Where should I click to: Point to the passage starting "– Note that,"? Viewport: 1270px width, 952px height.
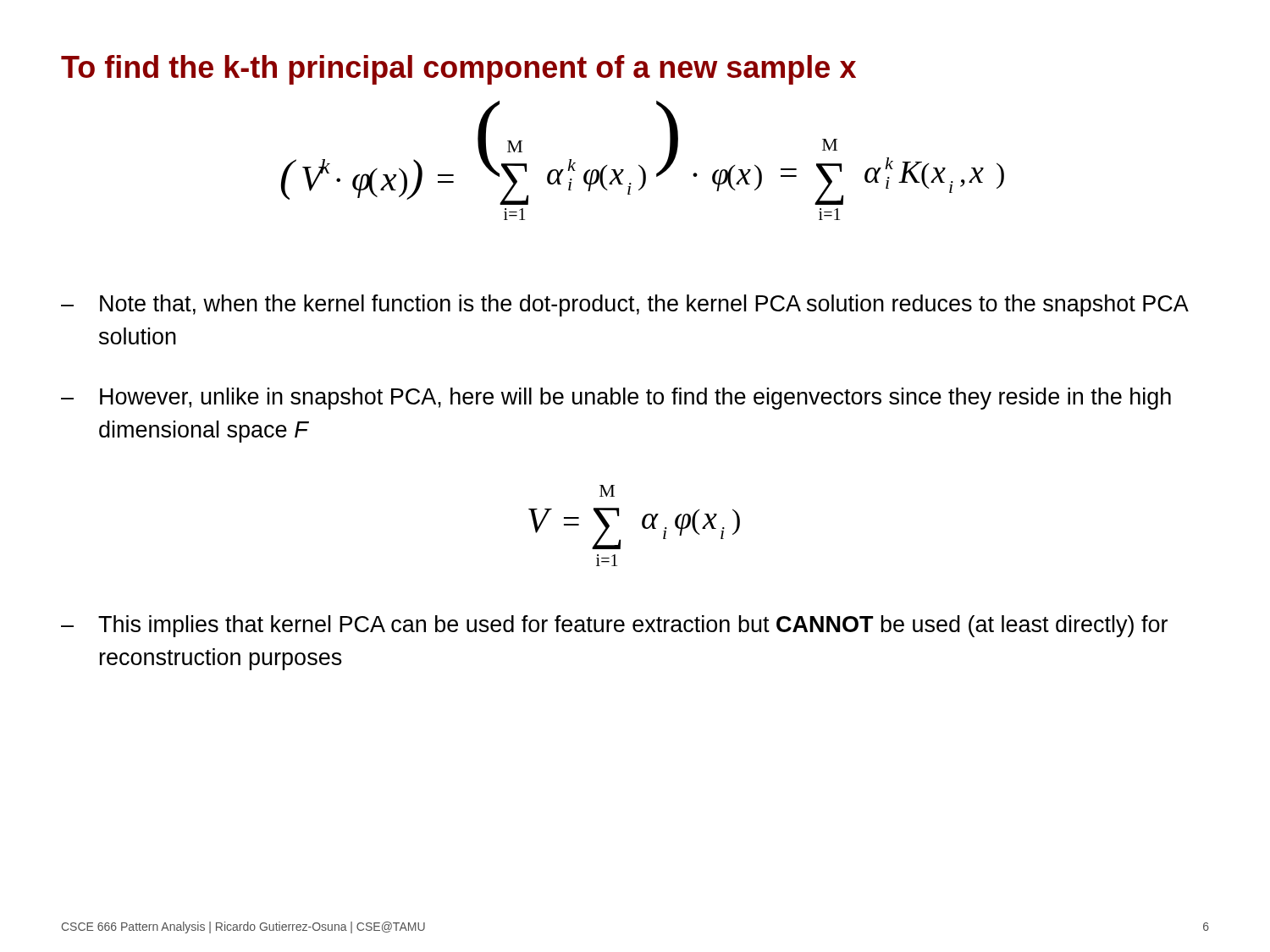(635, 321)
